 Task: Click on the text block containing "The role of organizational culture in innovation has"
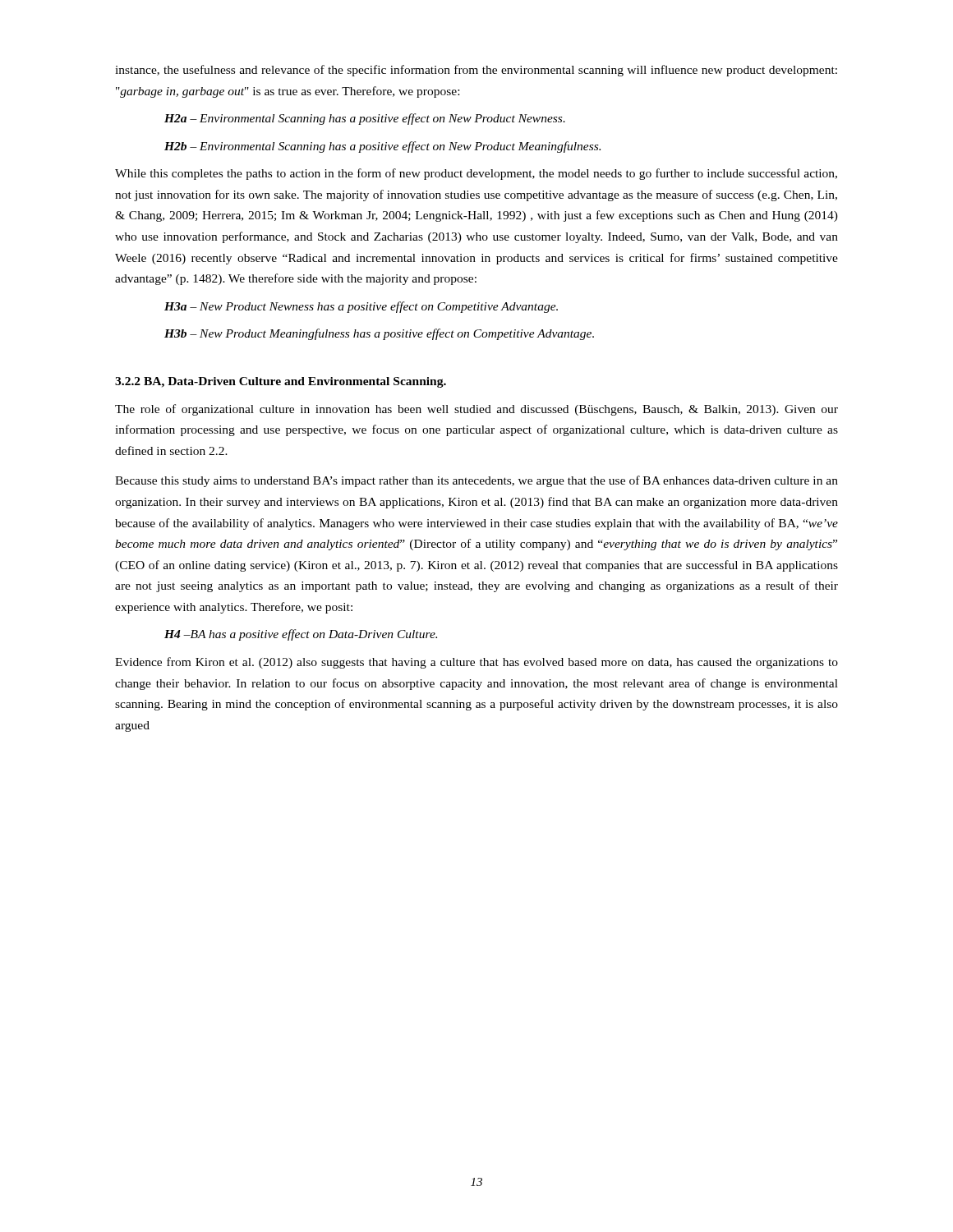coord(476,430)
